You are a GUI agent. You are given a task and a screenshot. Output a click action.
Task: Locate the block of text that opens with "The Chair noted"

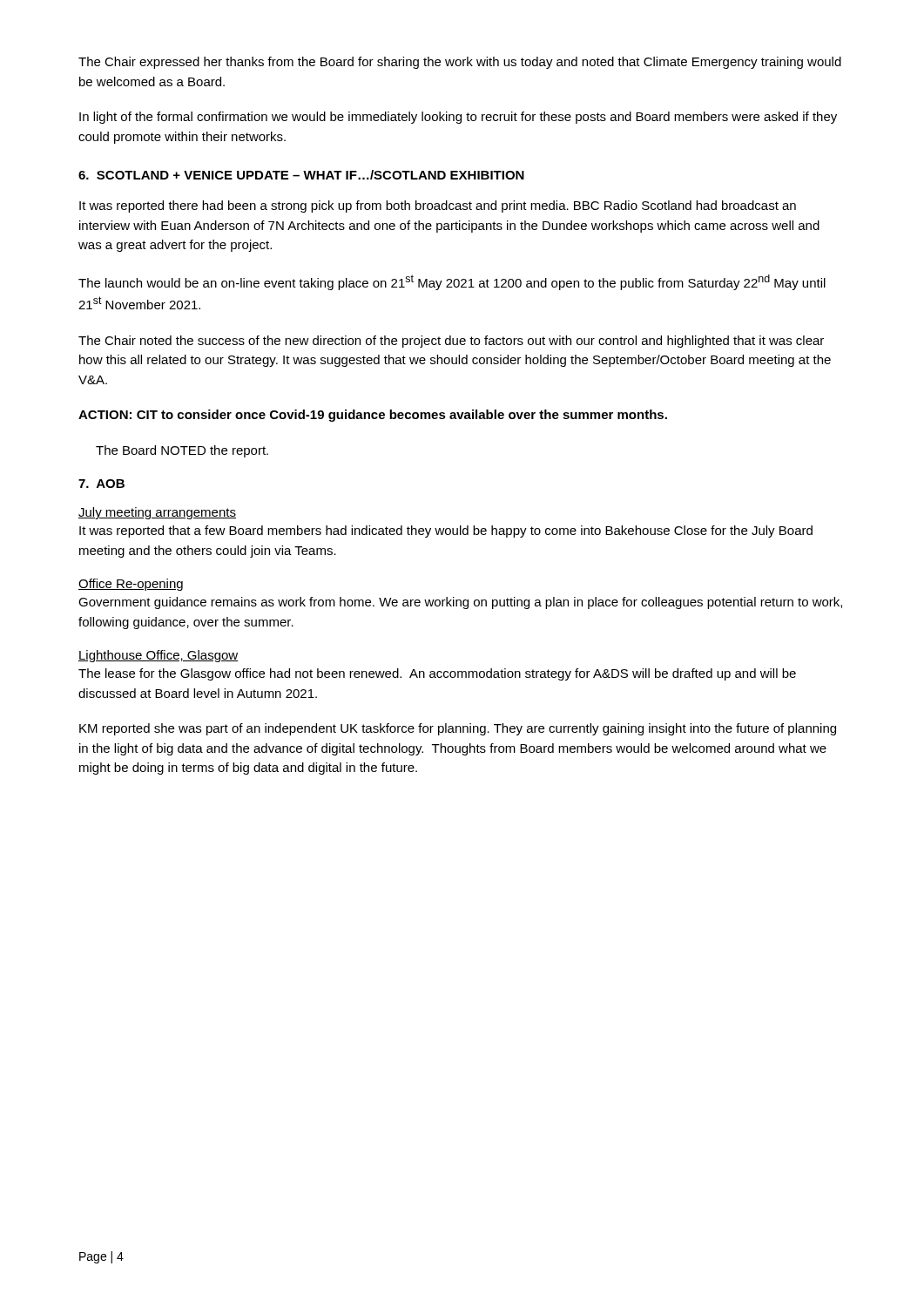click(x=455, y=359)
